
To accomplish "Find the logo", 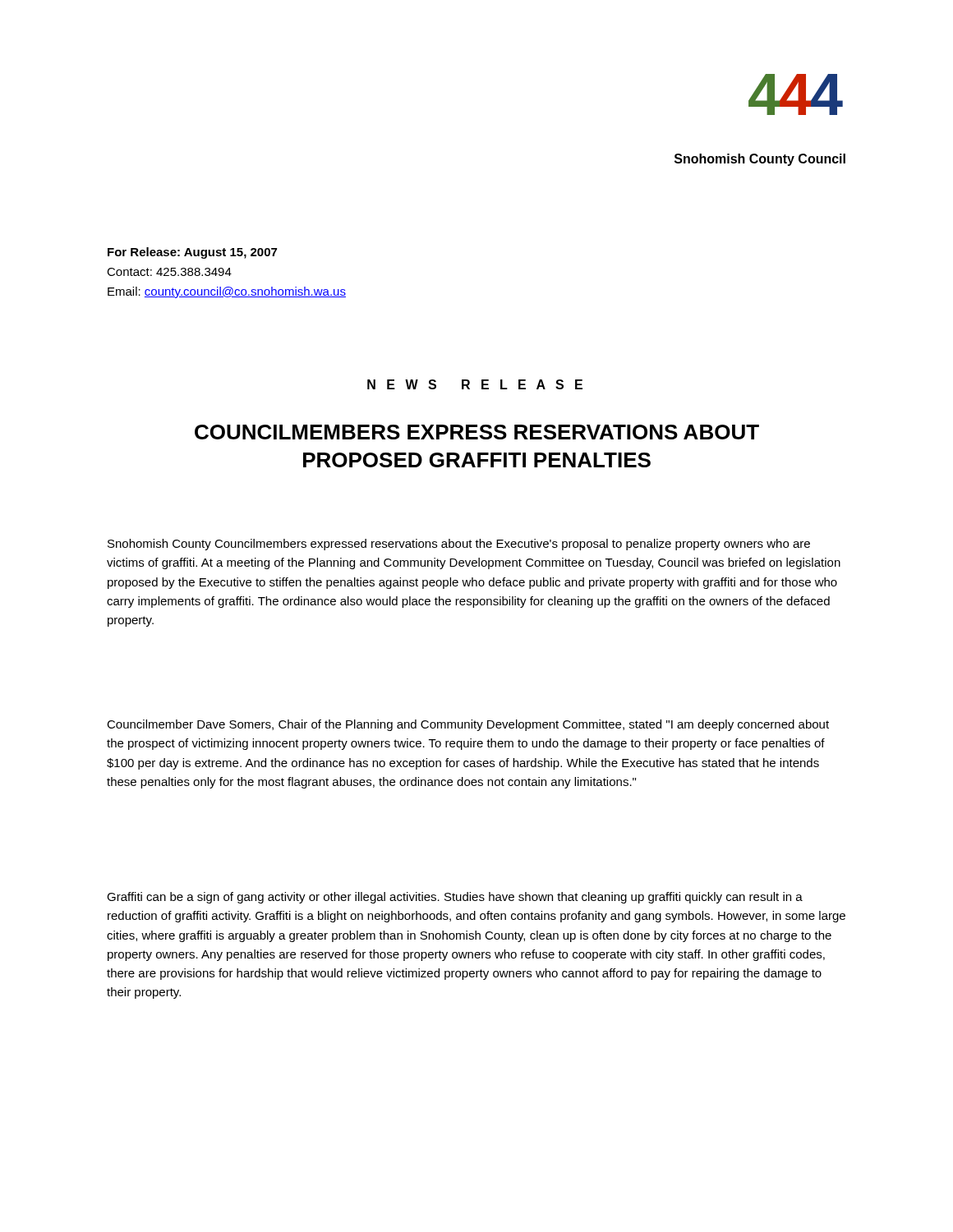I will (x=797, y=92).
